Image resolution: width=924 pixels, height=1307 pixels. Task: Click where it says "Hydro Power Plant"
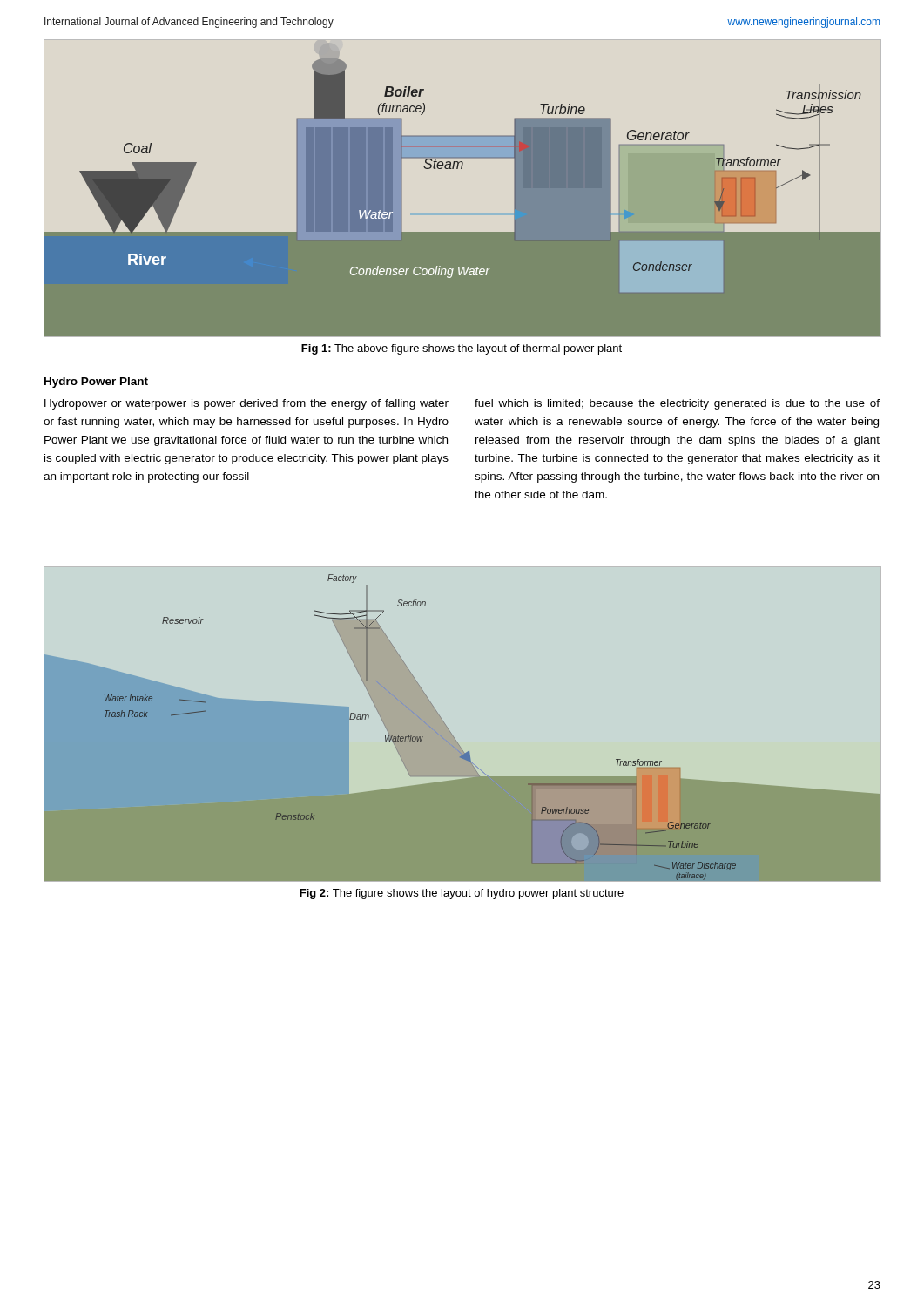[96, 381]
